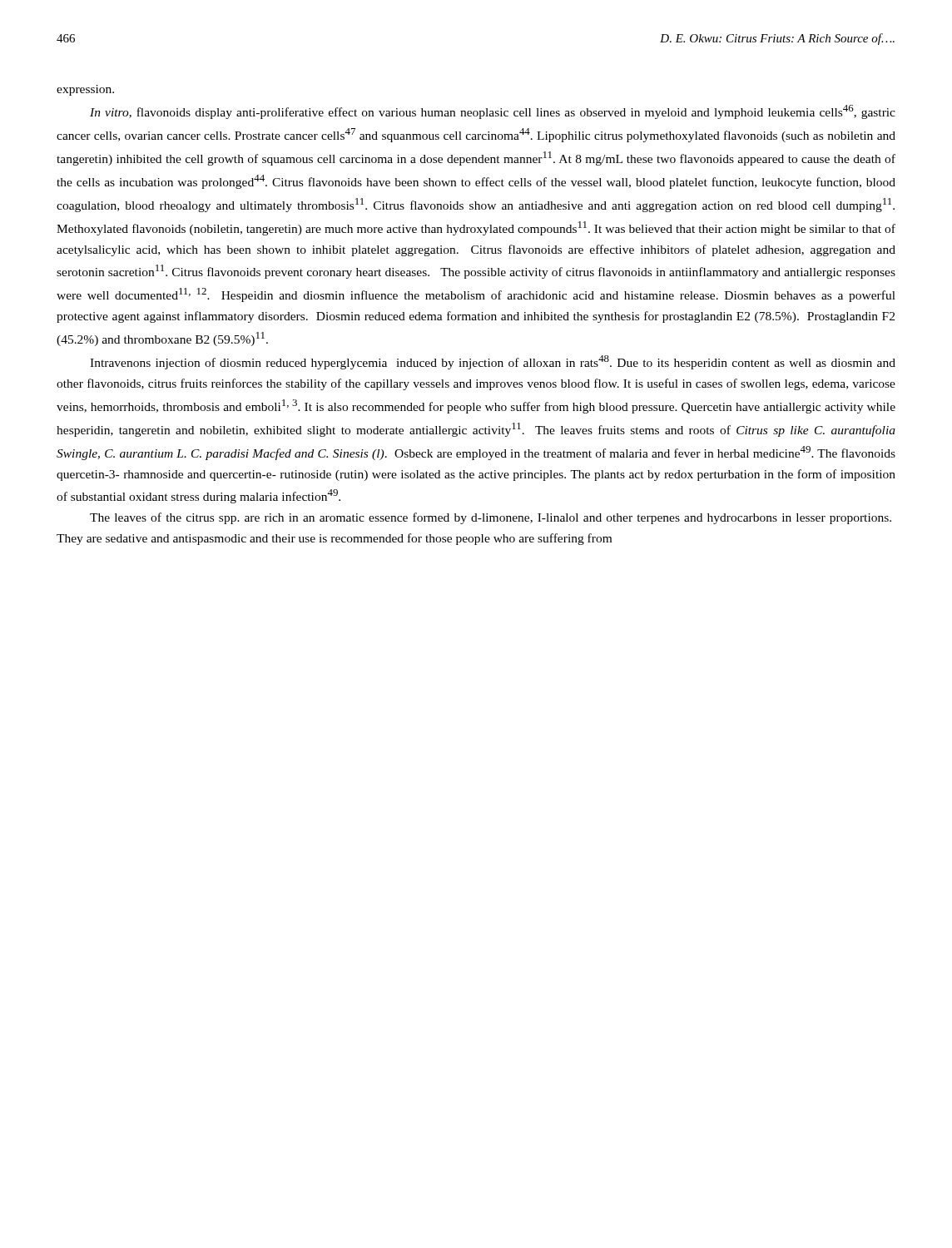952x1248 pixels.
Task: Find the block on this page that starts "Intravenons injection of diosmin reduced hyperglycemia"
Action: point(476,428)
